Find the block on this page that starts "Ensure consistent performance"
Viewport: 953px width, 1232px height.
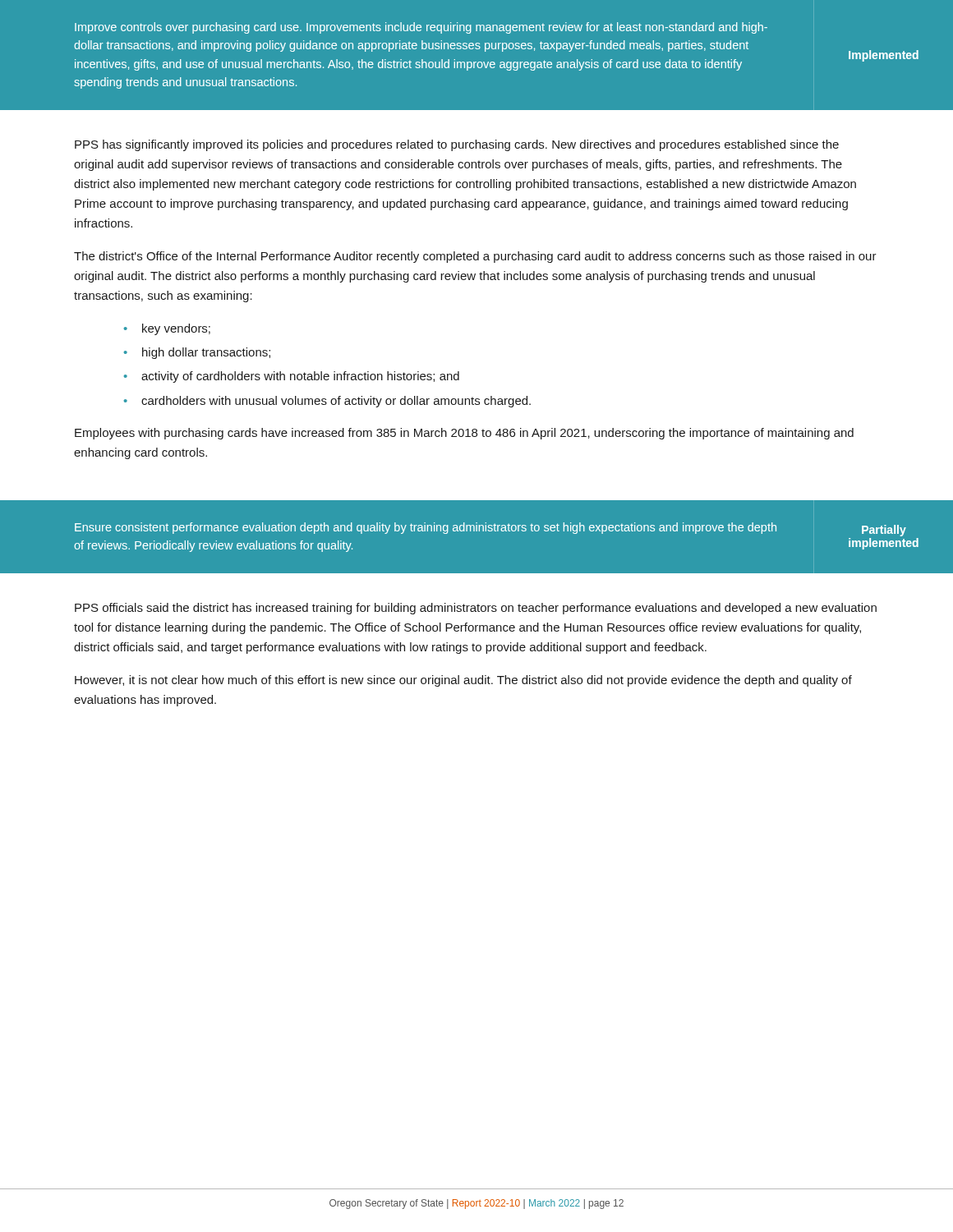click(426, 536)
